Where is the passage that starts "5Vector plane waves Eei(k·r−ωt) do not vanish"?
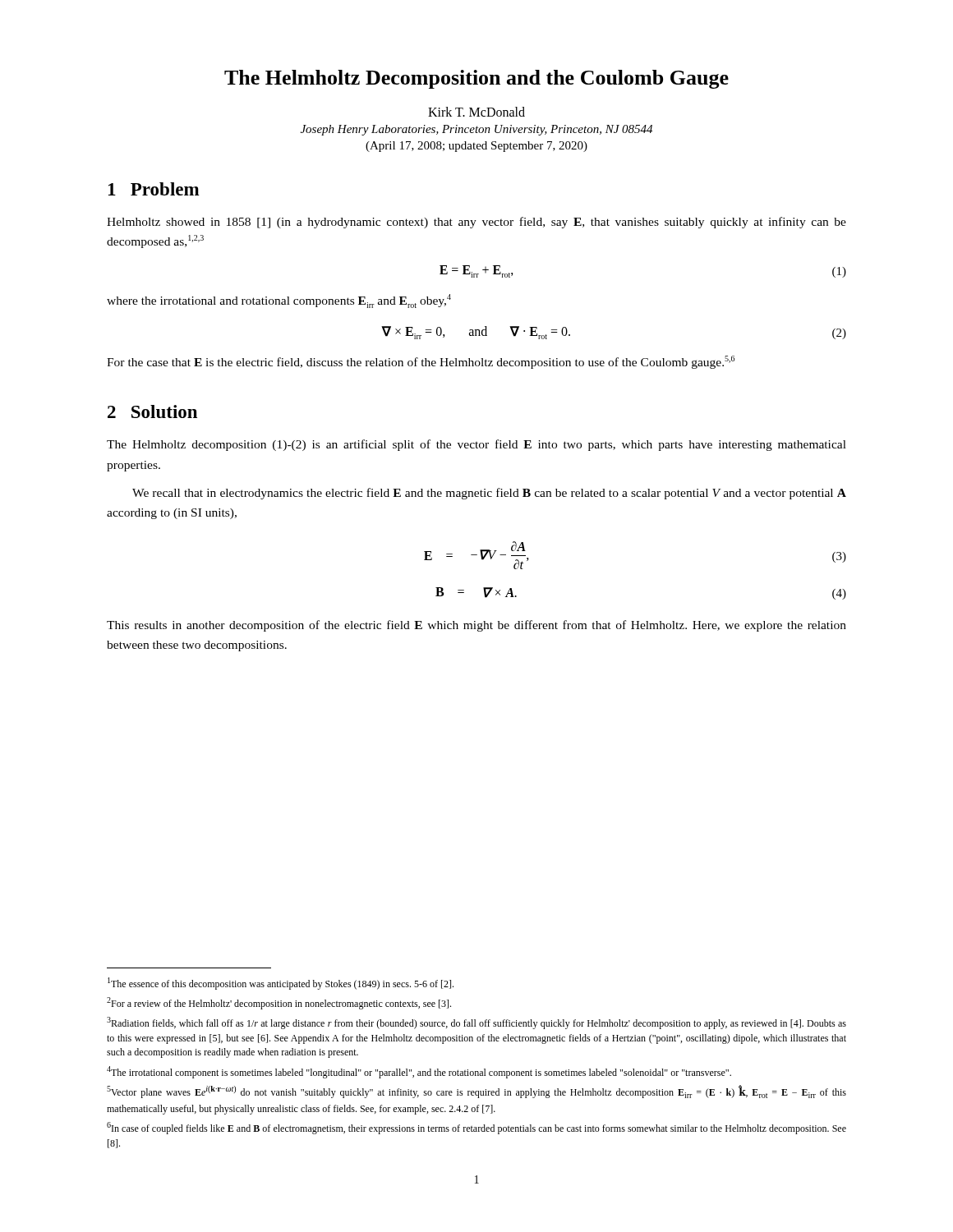Viewport: 953px width, 1232px height. [476, 1099]
